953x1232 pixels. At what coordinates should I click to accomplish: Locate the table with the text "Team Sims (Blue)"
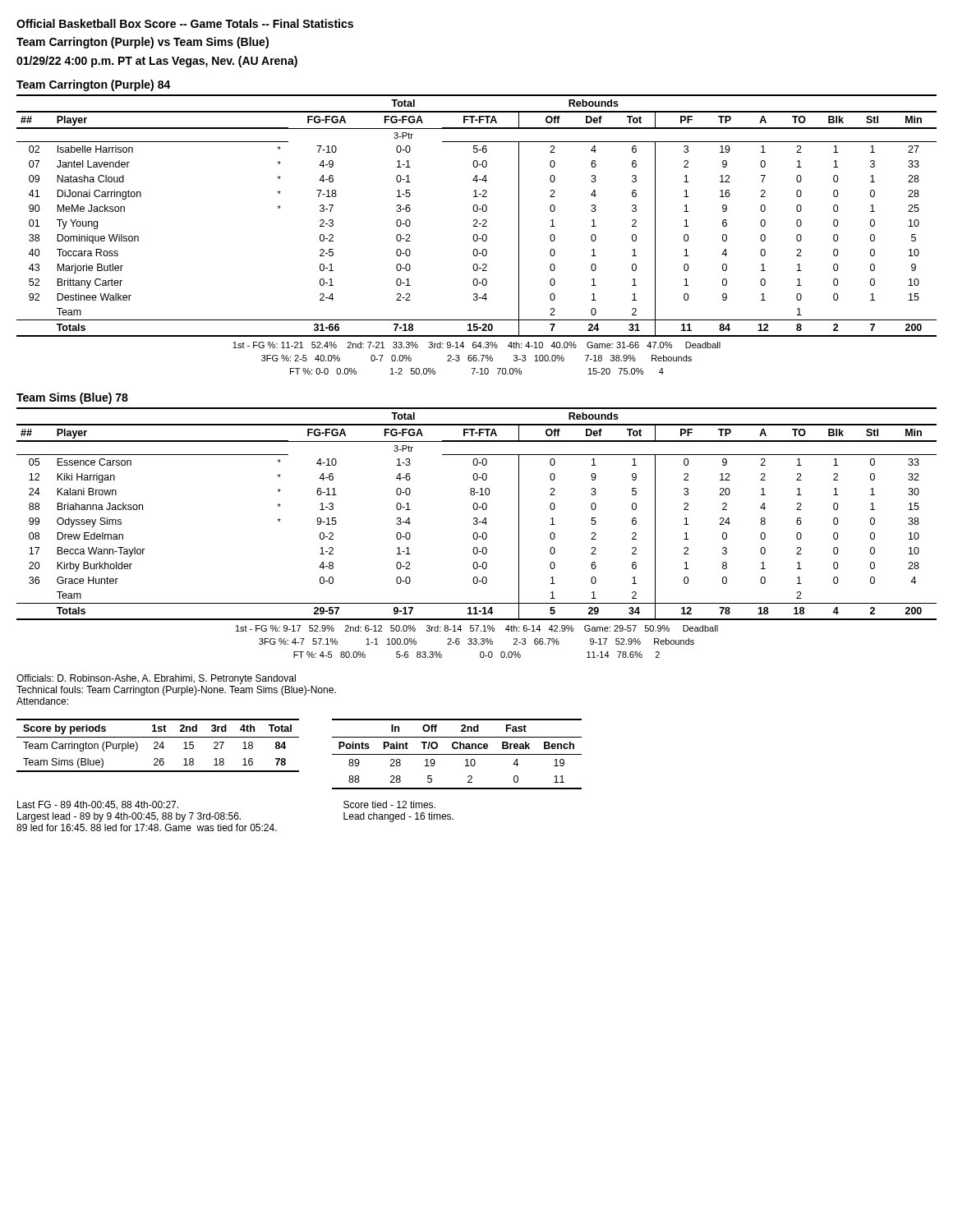[x=158, y=745]
